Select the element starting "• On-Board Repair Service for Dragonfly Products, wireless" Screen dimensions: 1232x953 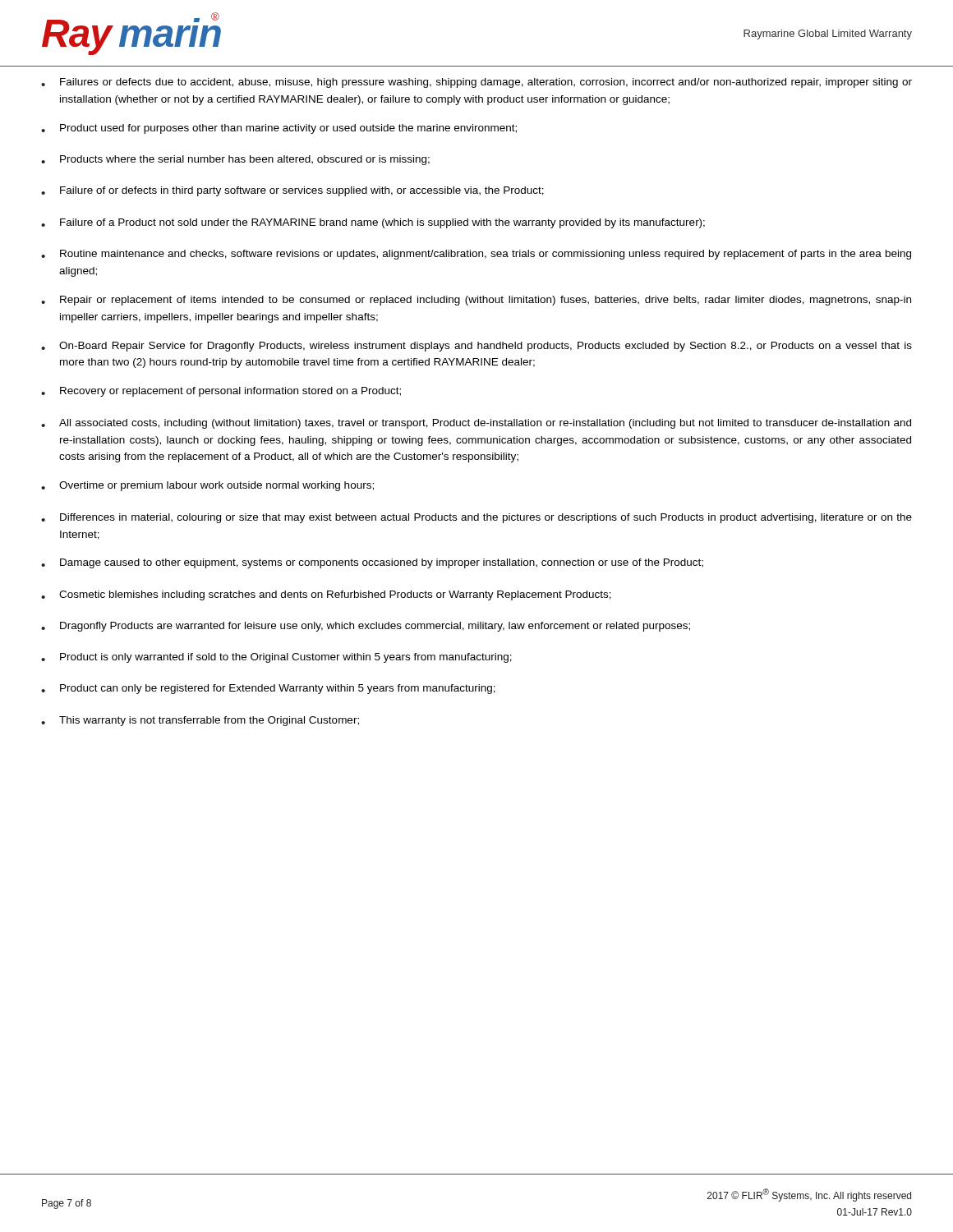coord(476,354)
